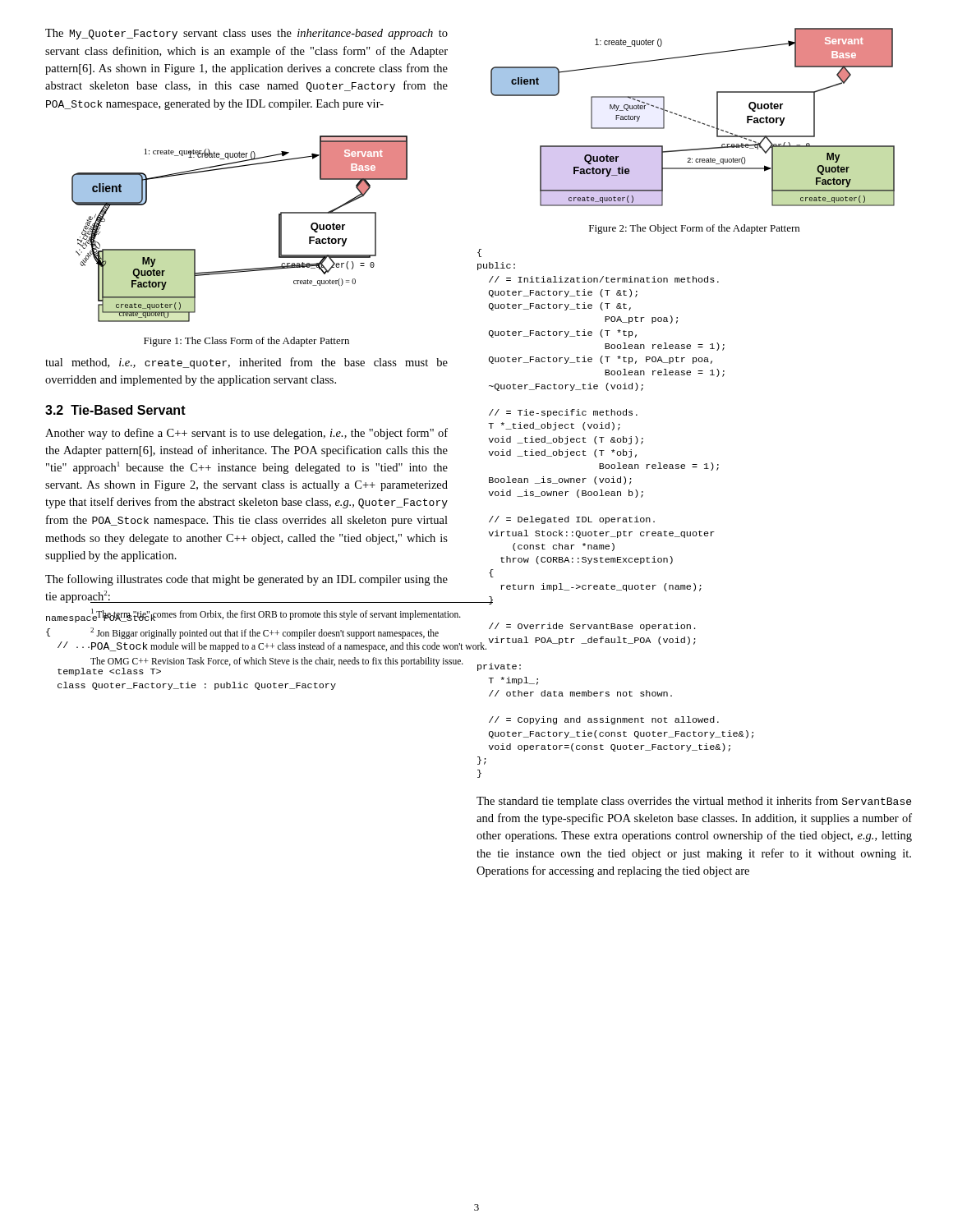The height and width of the screenshot is (1232, 953).
Task: Navigate to the passage starting "1 The term "tie""
Action: coord(276,613)
